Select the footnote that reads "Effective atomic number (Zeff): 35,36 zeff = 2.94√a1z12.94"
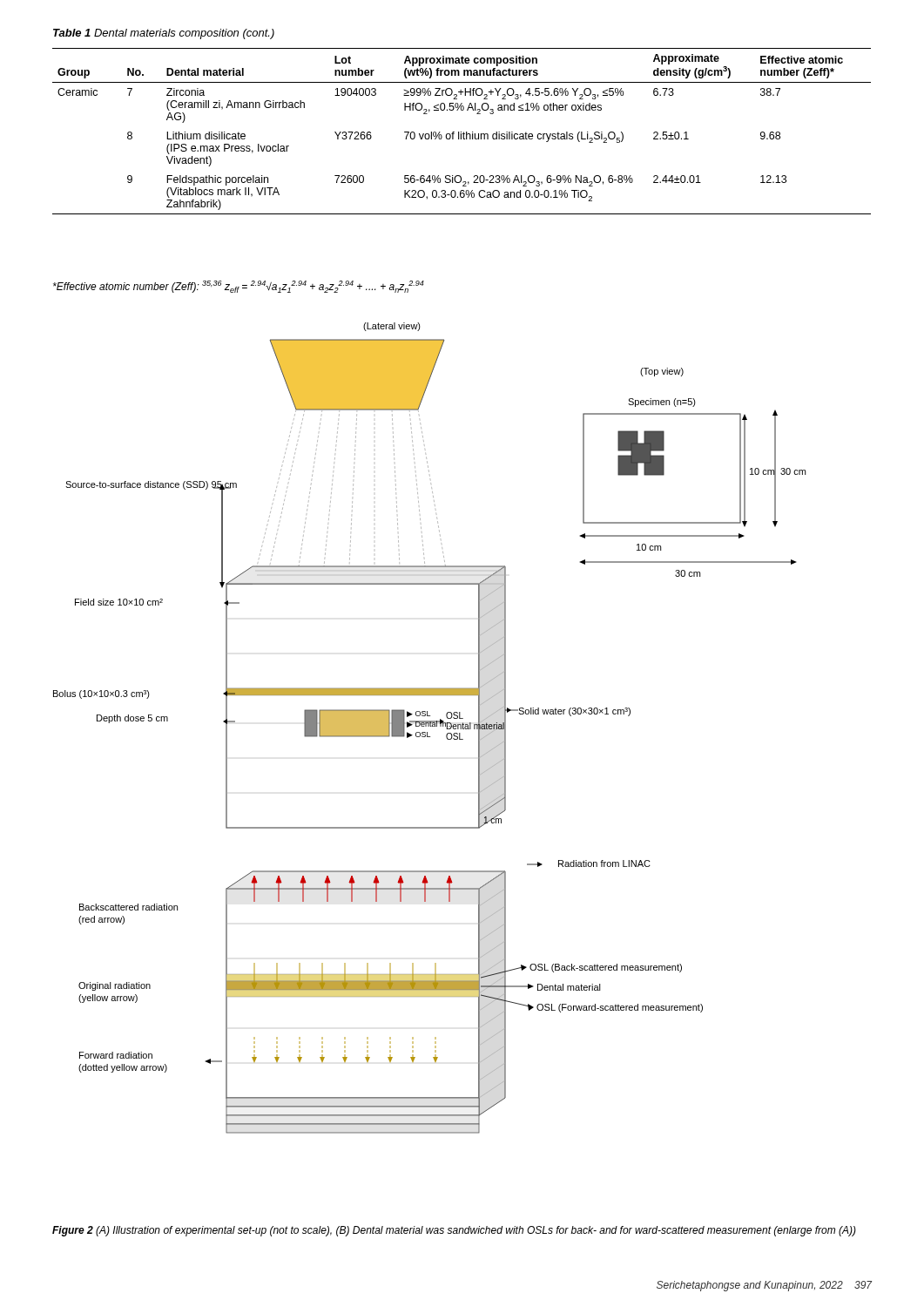This screenshot has height=1307, width=924. (238, 287)
